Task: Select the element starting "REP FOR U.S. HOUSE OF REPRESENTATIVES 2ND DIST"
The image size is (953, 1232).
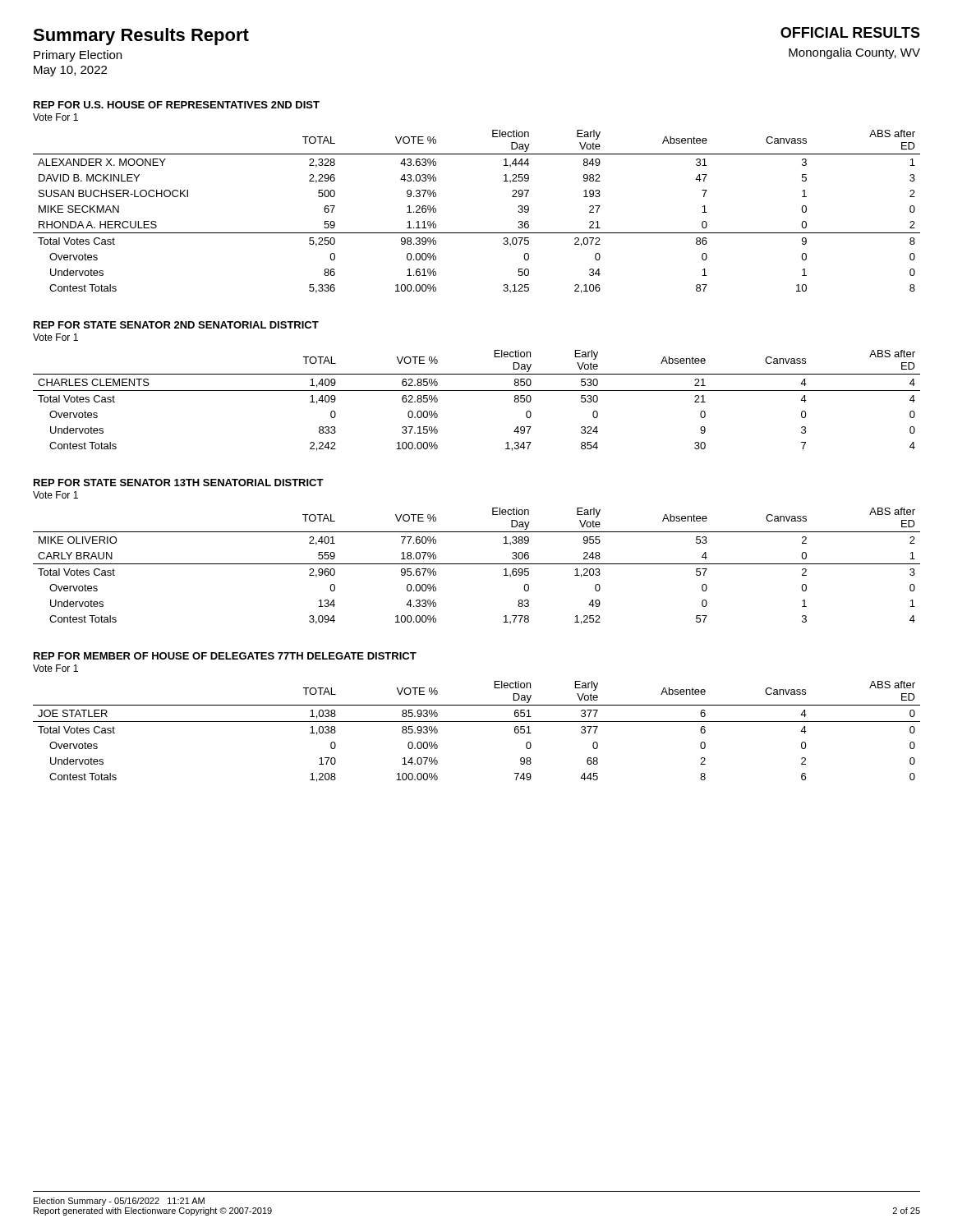Action: [176, 105]
